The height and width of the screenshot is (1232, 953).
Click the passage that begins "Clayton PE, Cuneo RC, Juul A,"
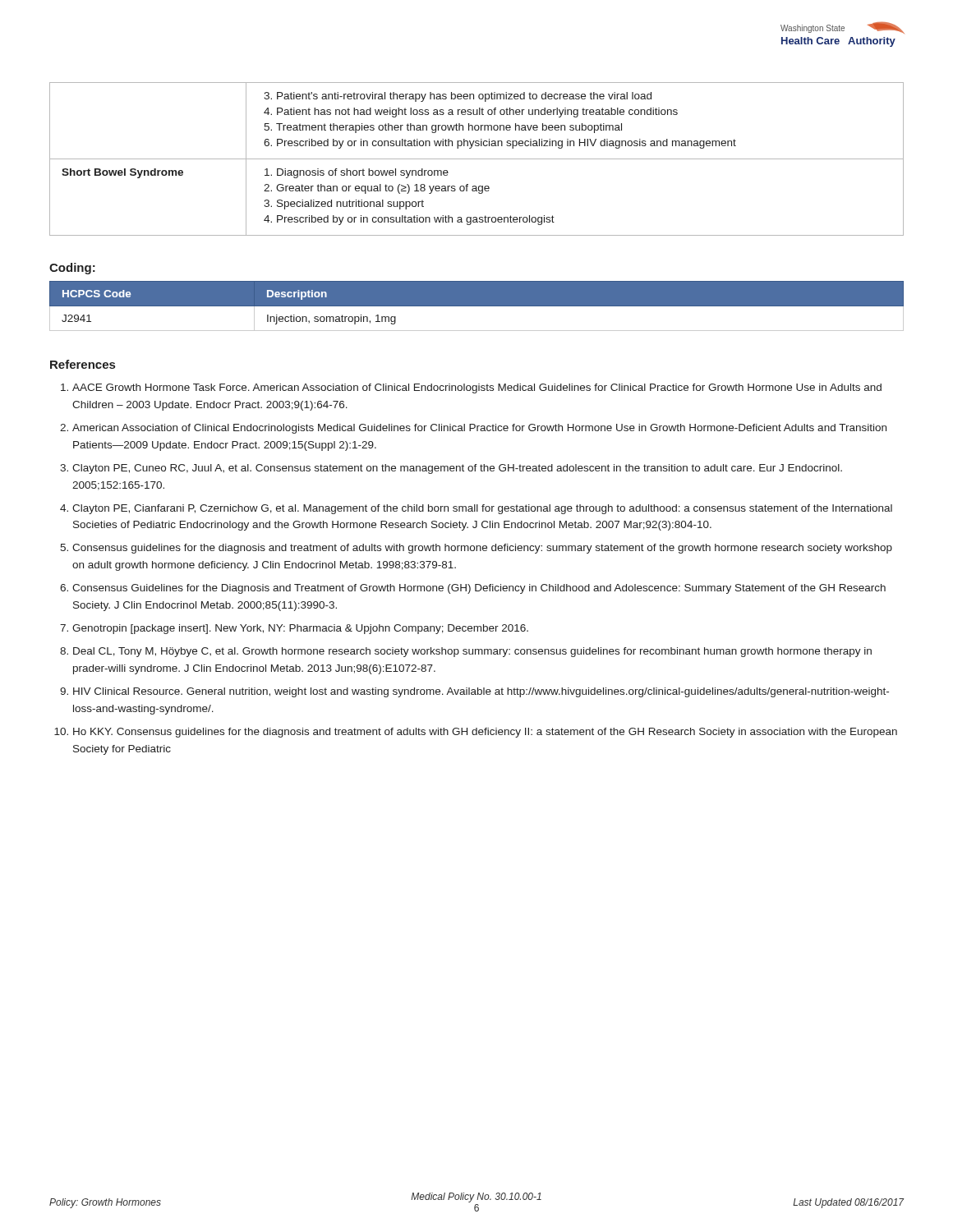pos(458,476)
